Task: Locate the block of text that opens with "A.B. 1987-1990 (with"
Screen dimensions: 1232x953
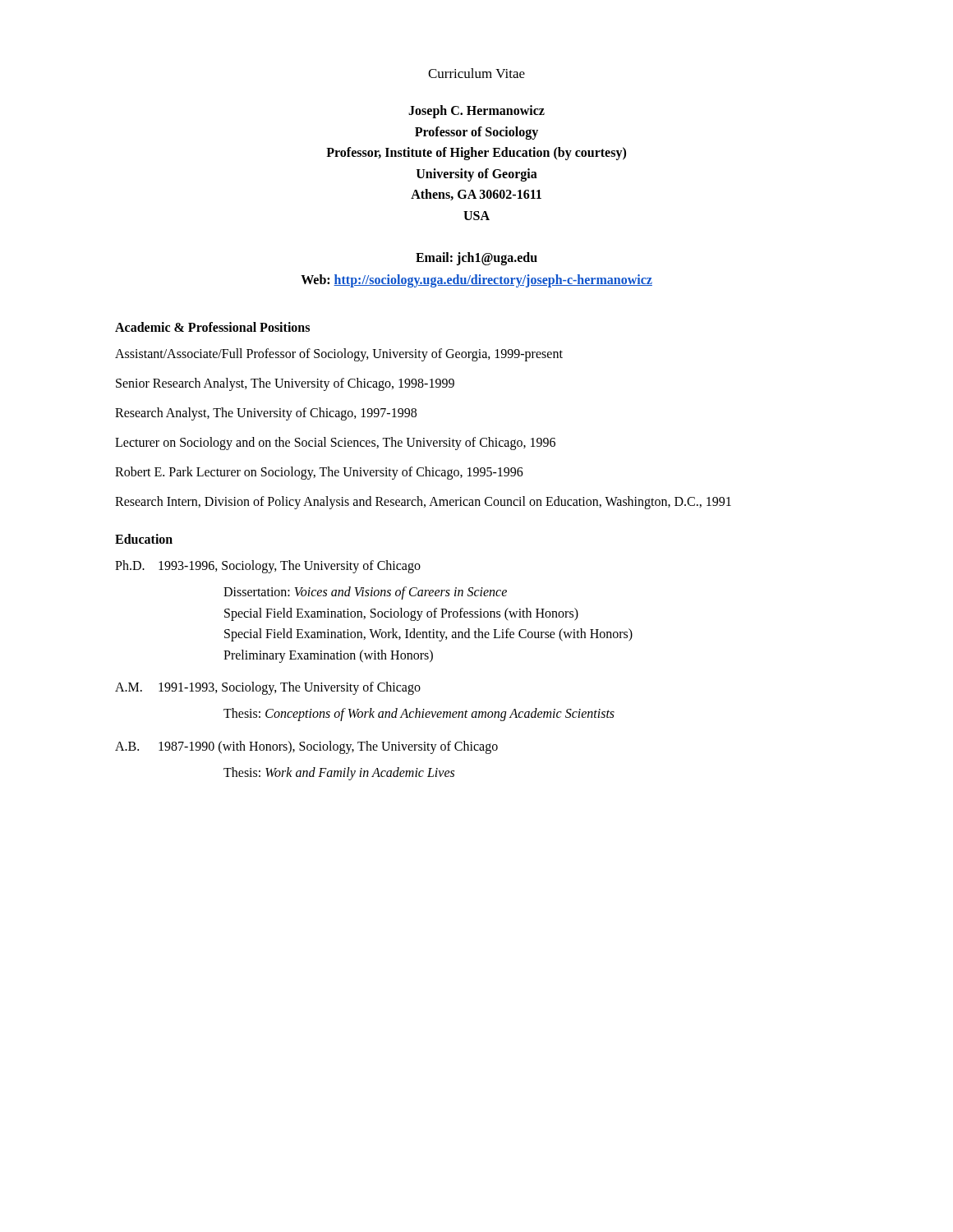Action: coord(476,761)
